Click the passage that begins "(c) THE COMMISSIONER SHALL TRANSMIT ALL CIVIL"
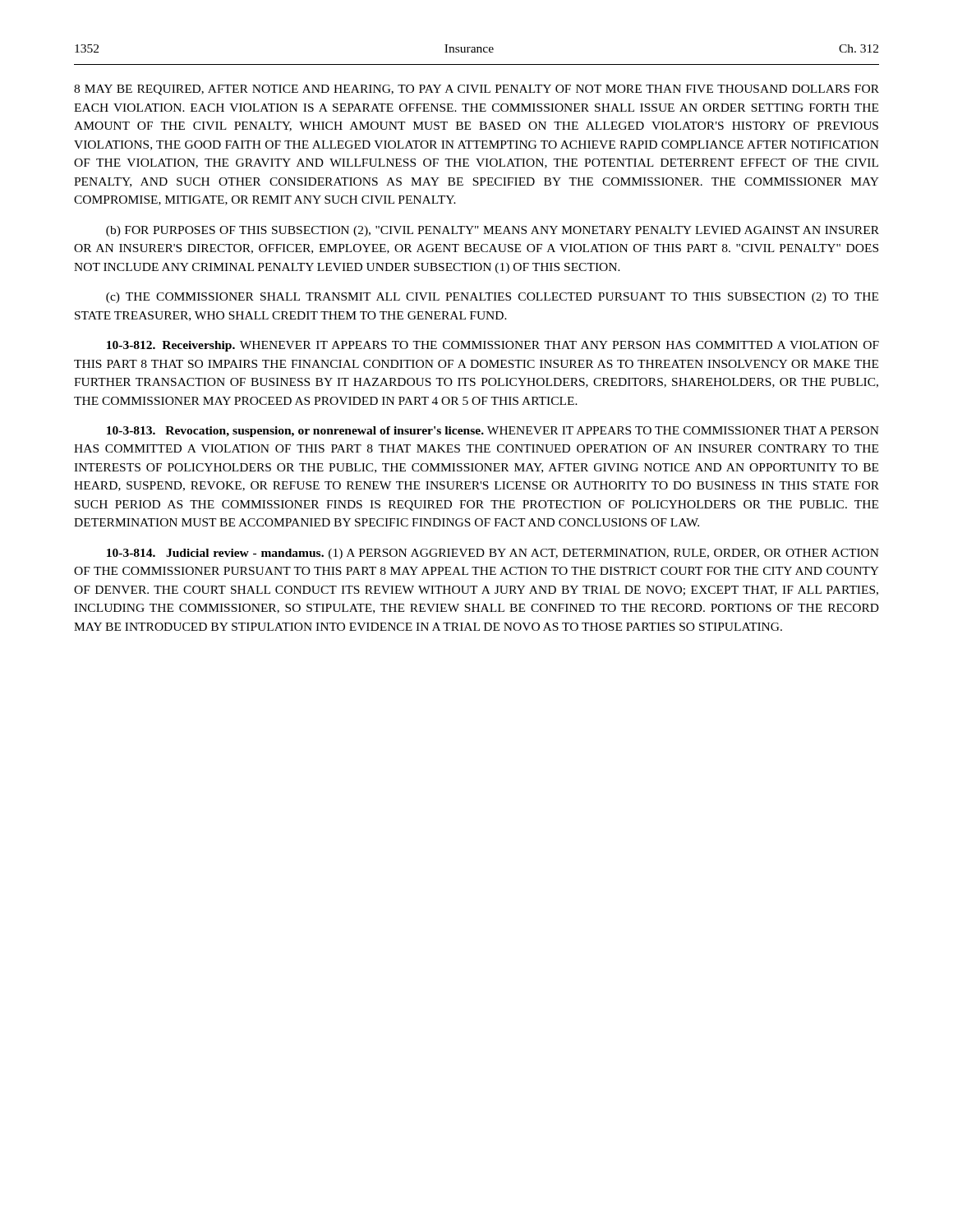This screenshot has width=953, height=1232. [476, 306]
